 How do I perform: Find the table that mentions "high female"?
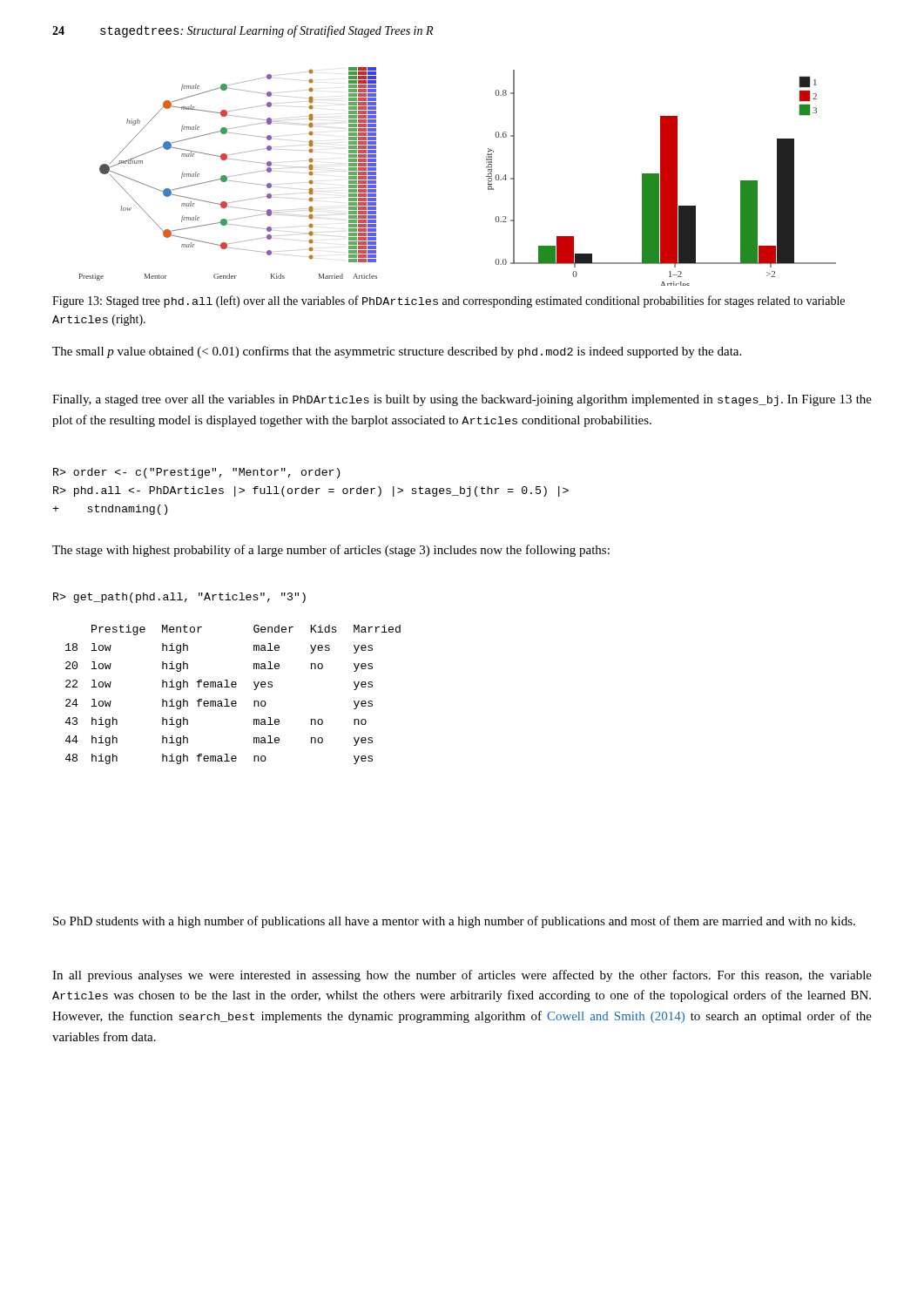[462, 694]
